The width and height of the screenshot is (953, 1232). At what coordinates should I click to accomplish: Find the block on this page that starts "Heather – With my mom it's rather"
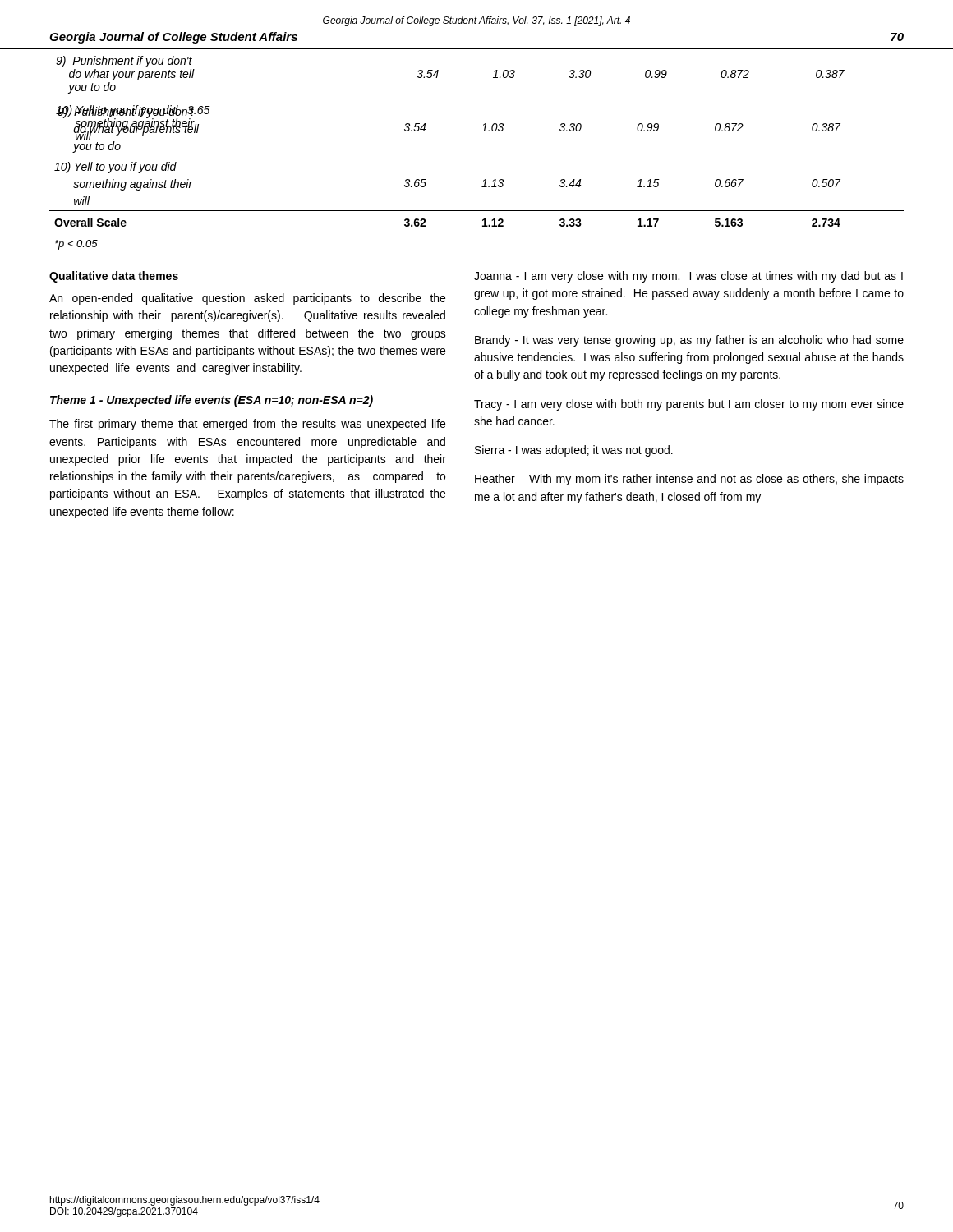689,488
